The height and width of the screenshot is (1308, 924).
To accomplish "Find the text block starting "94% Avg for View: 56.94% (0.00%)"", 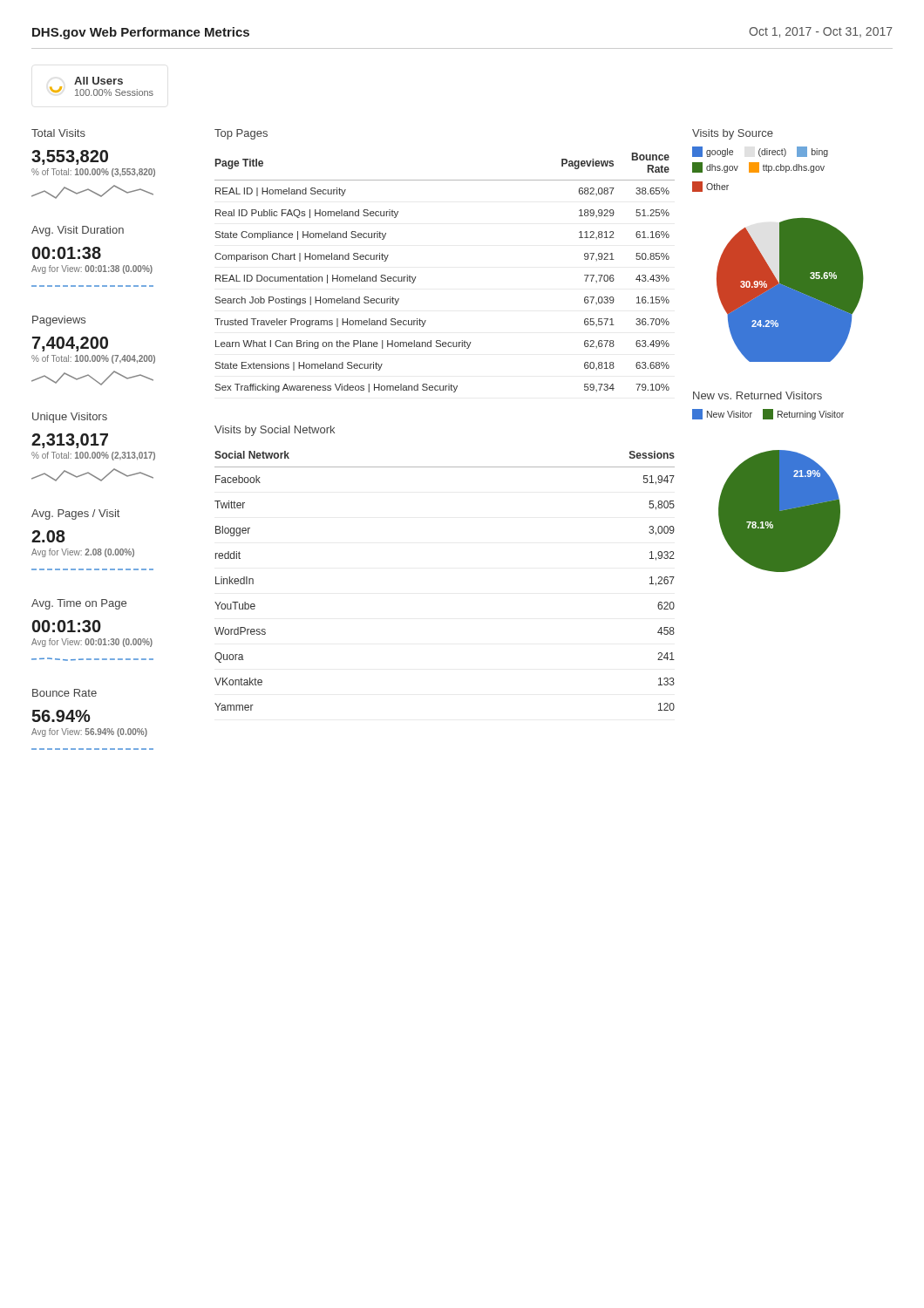I will [x=114, y=733].
